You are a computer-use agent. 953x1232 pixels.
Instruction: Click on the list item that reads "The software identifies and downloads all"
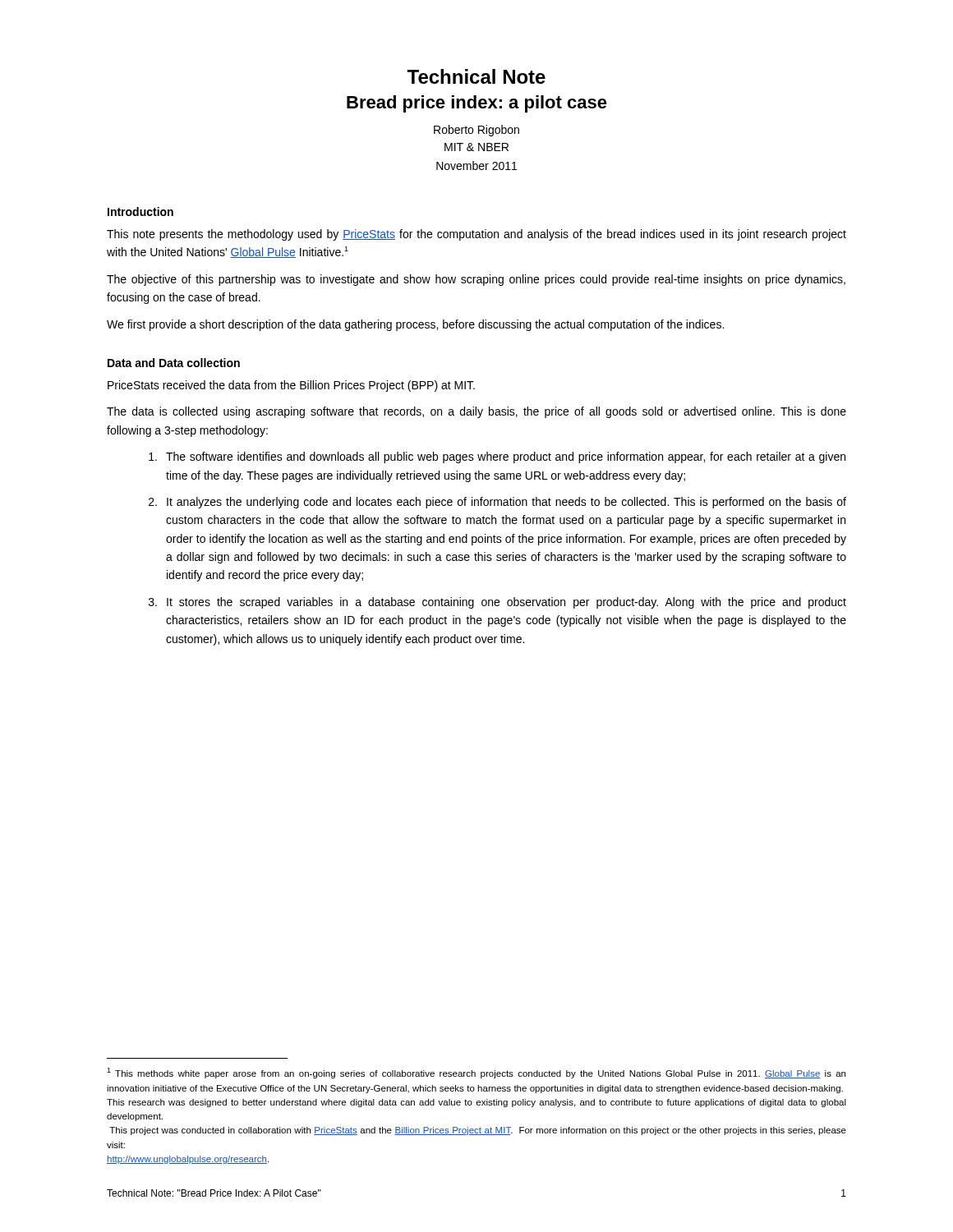[493, 466]
